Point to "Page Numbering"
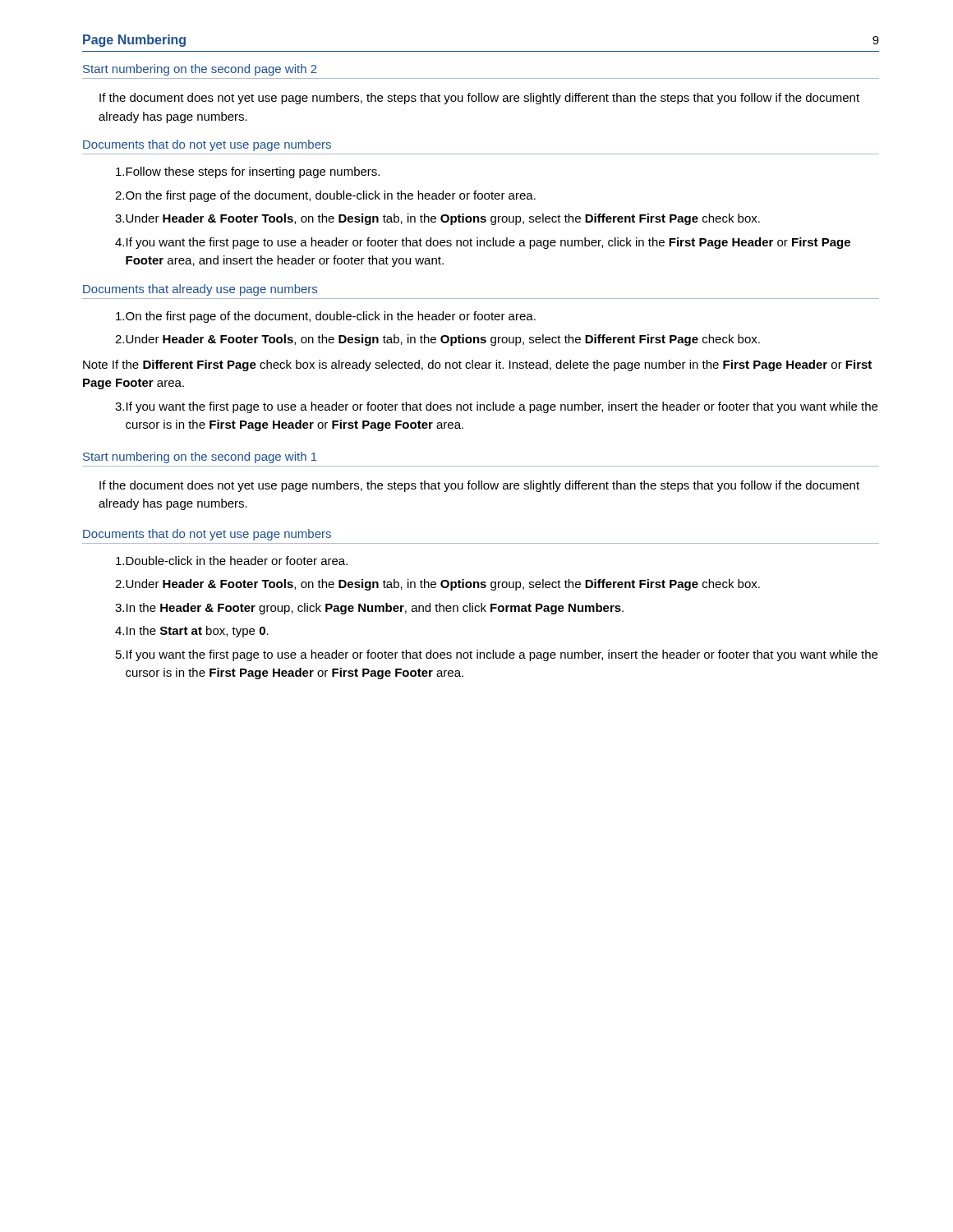This screenshot has width=953, height=1232. coord(134,40)
